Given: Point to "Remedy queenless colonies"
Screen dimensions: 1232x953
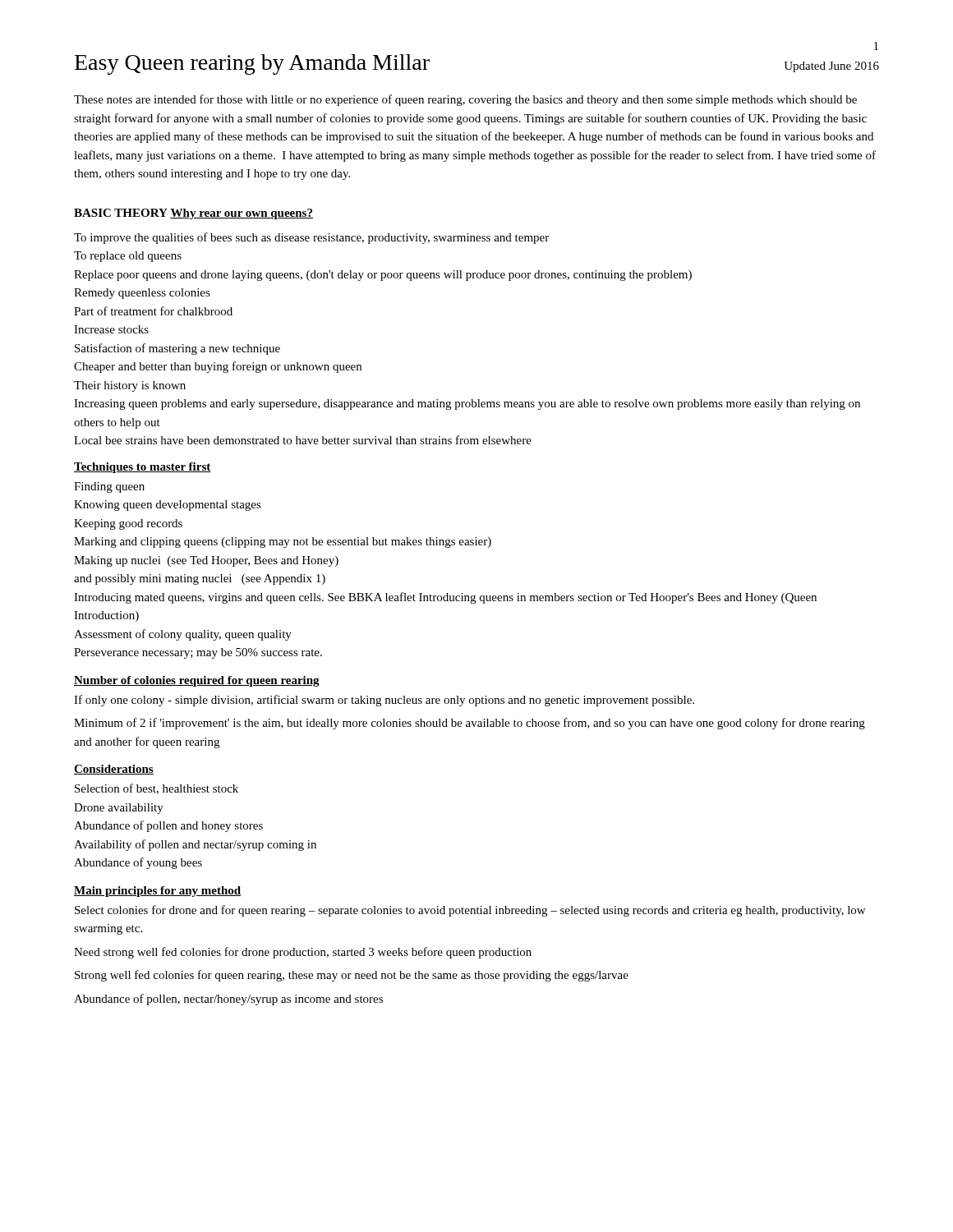Looking at the screenshot, I should 142,292.
